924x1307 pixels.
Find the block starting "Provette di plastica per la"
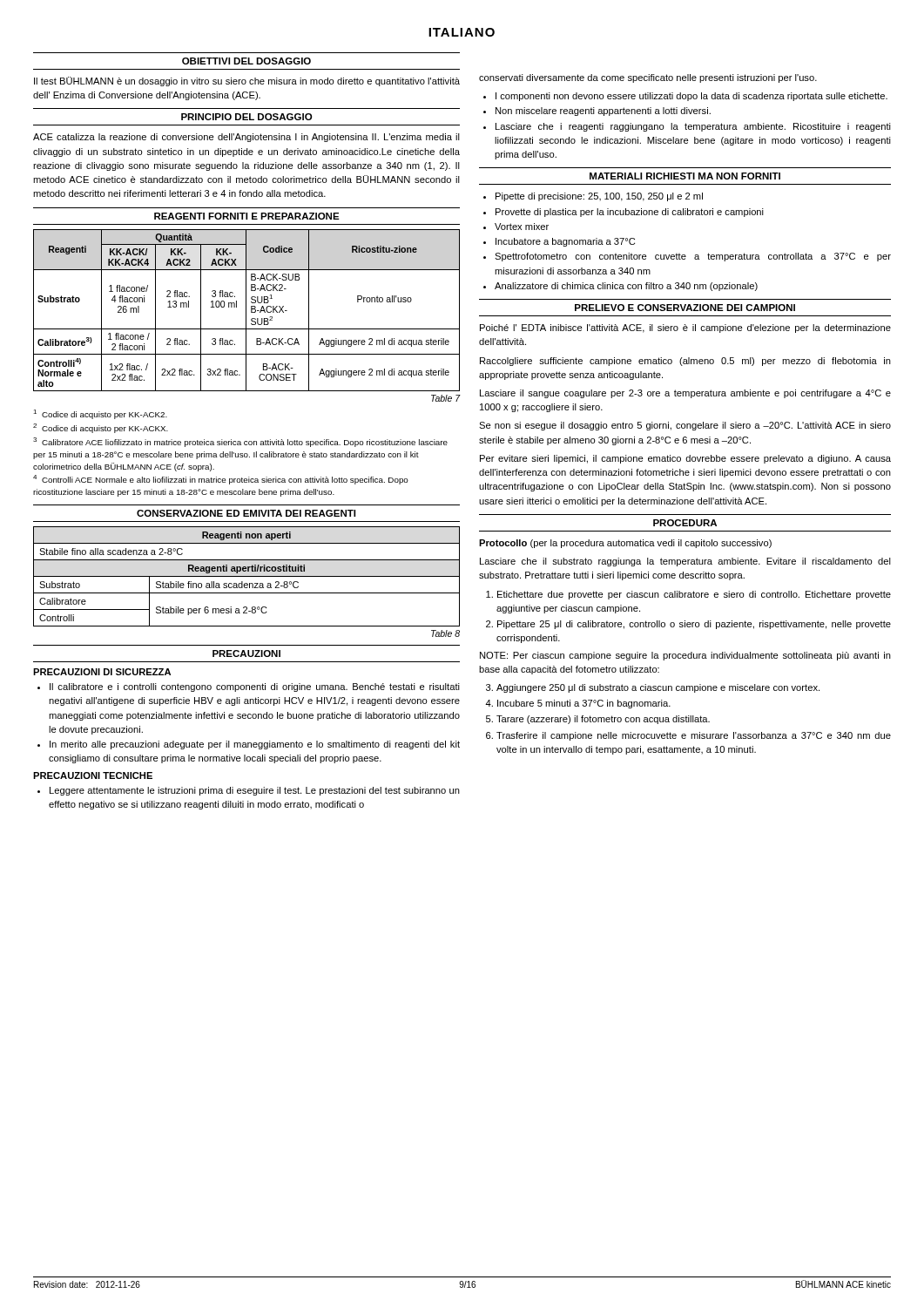pyautogui.click(x=629, y=211)
